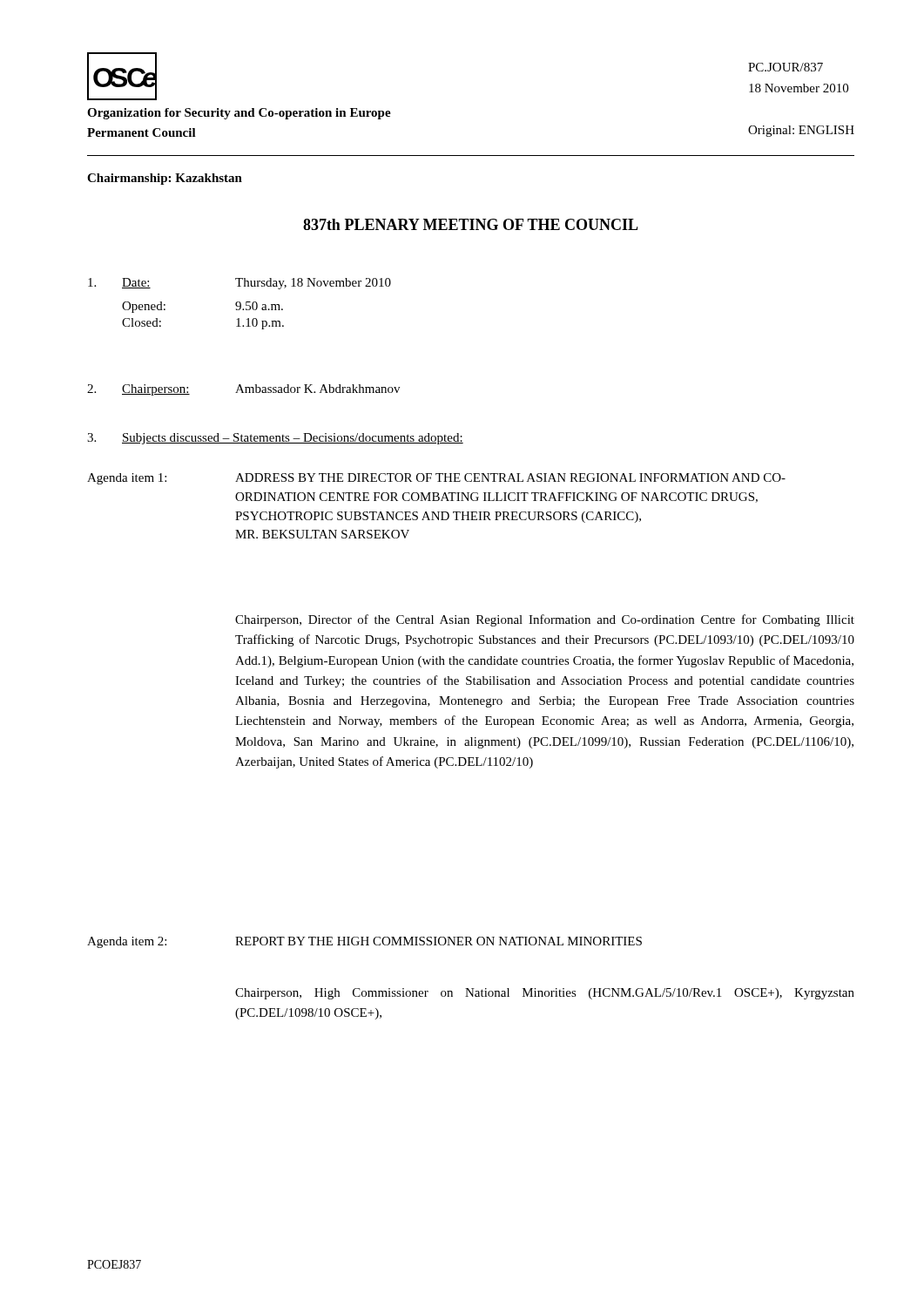Click on the logo

(122, 78)
